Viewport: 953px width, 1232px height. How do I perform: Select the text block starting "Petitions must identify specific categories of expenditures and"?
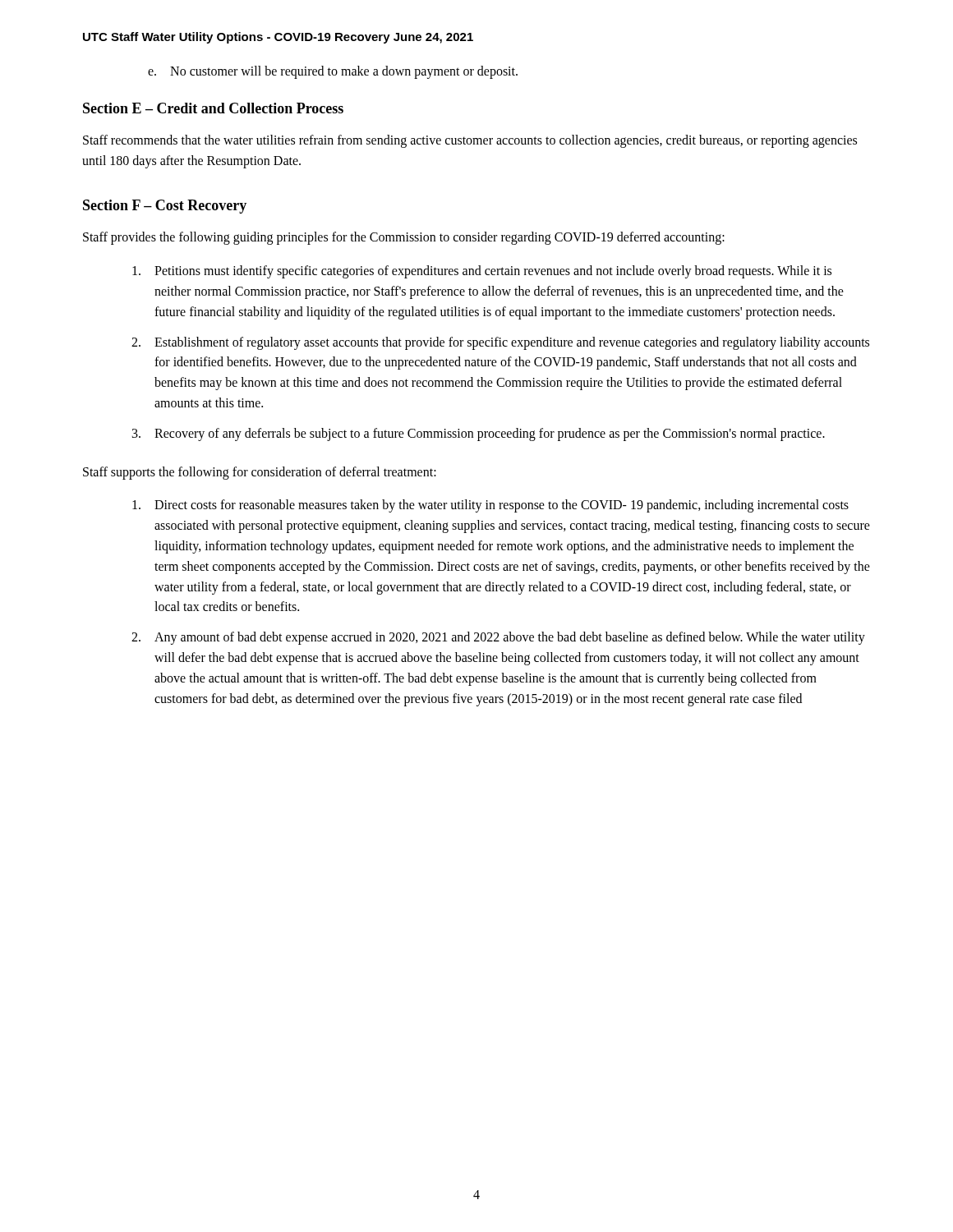pyautogui.click(x=501, y=292)
